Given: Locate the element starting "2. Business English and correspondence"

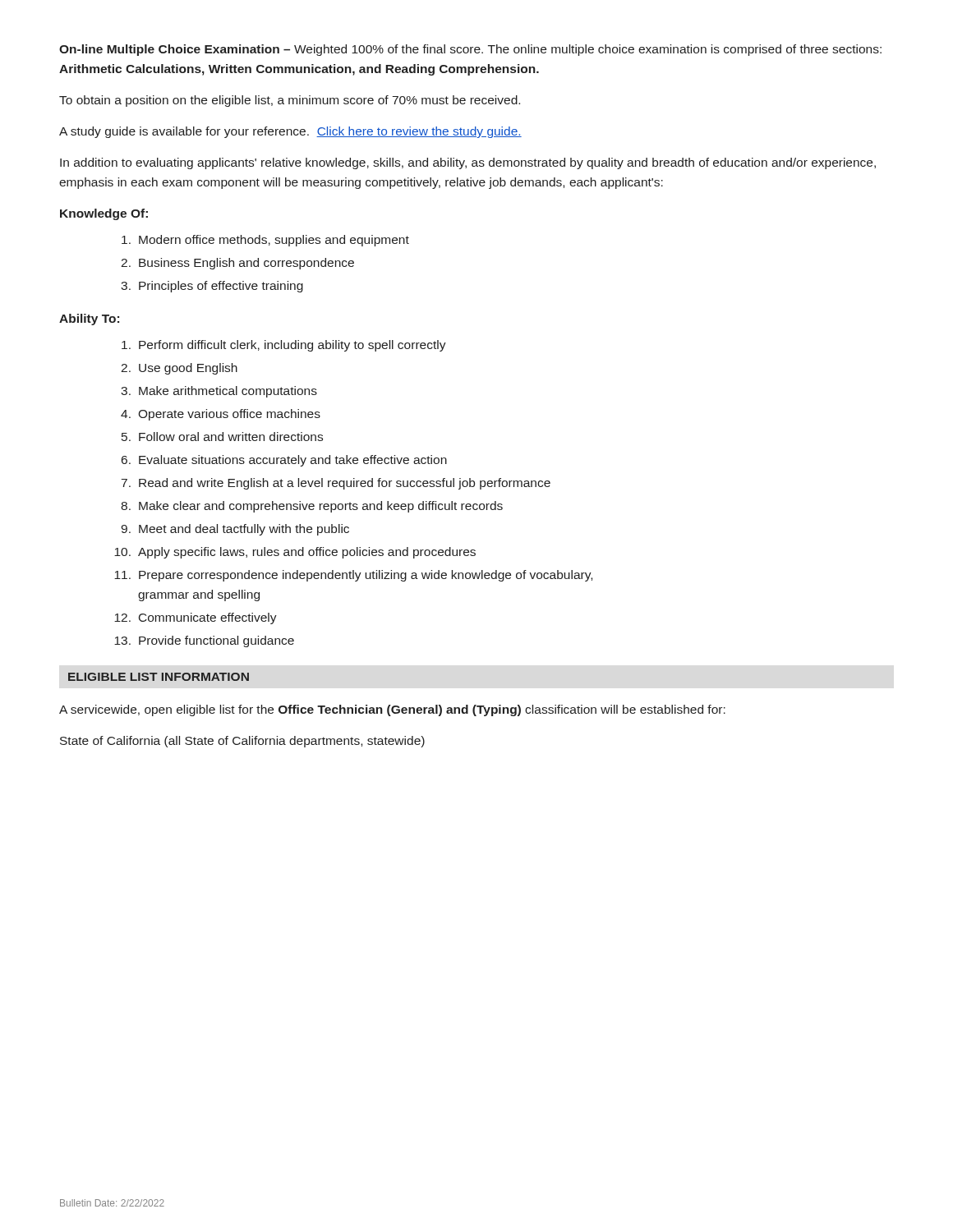Looking at the screenshot, I should (237, 264).
